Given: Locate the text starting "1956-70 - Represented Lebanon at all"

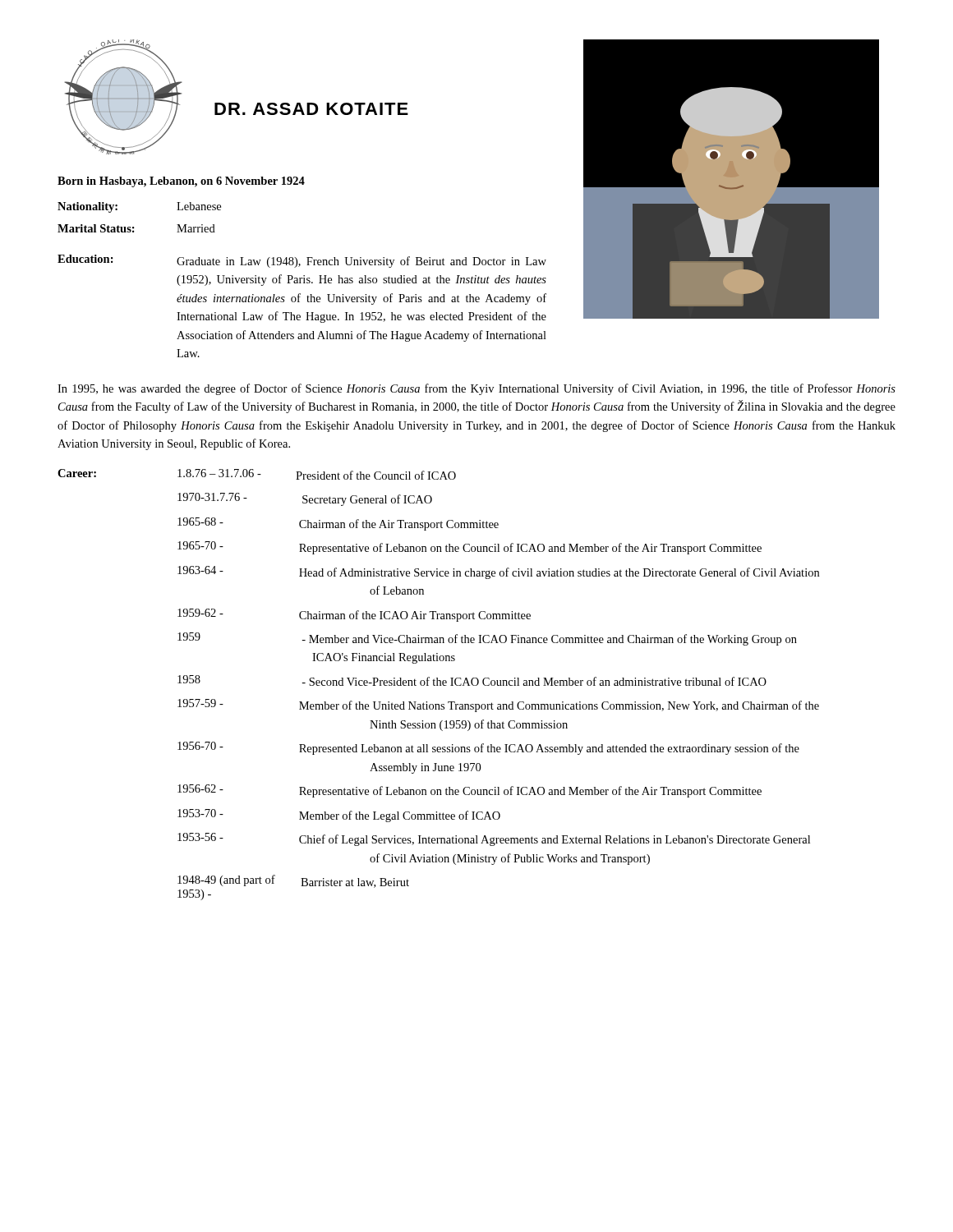Looking at the screenshot, I should coord(536,758).
